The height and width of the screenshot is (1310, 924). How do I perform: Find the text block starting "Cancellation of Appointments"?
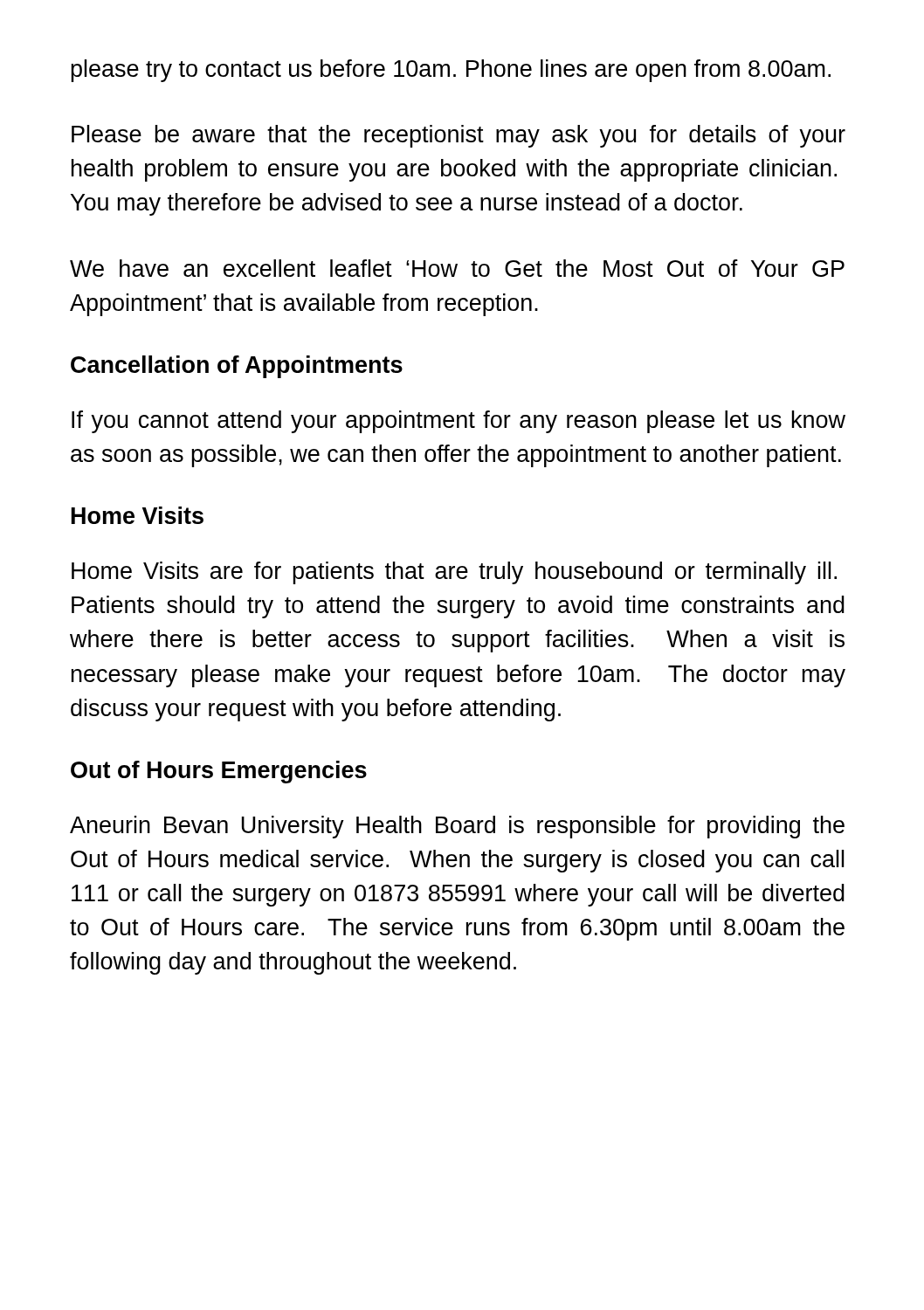[236, 365]
